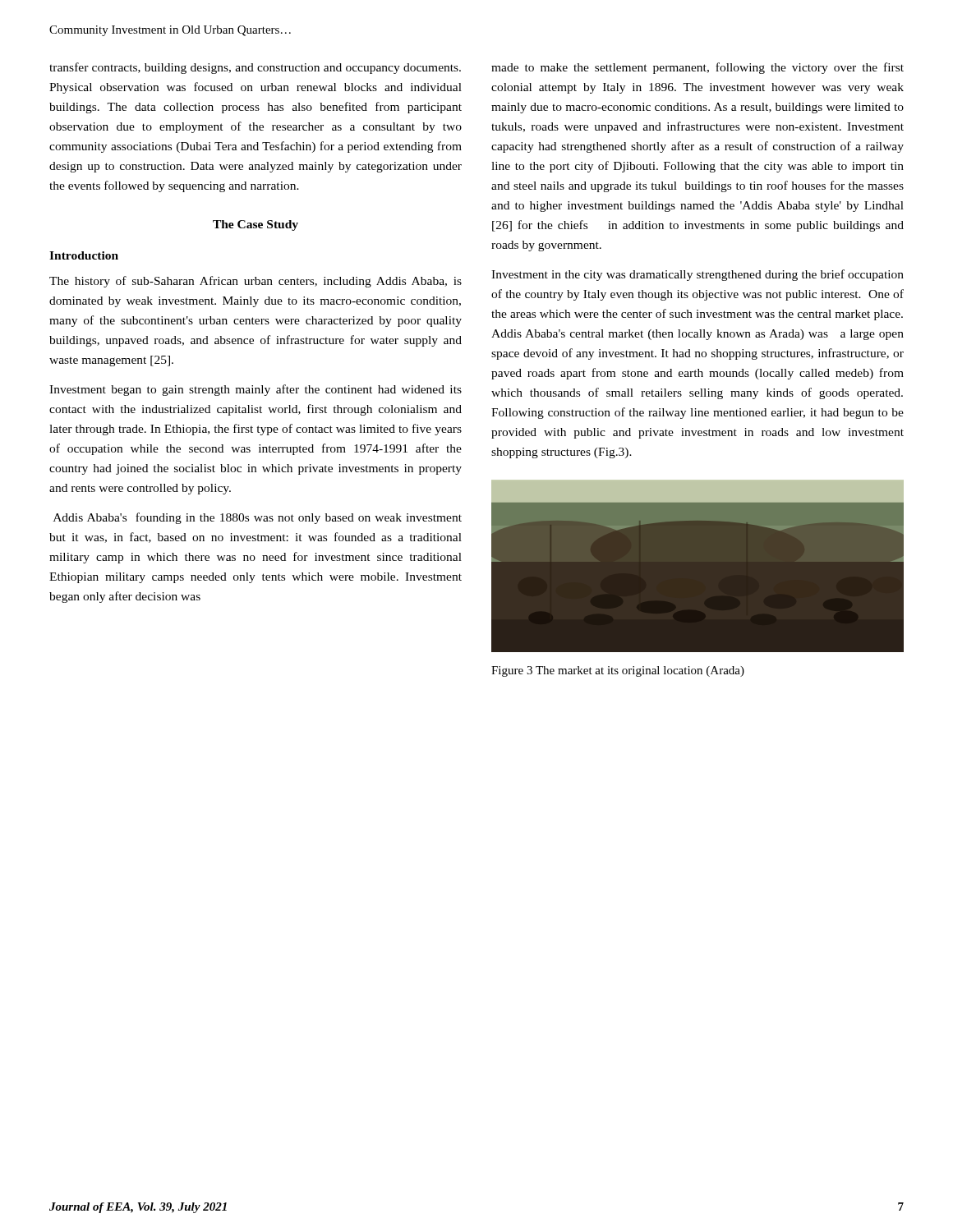Image resolution: width=953 pixels, height=1232 pixels.
Task: Find the photo
Action: (698, 565)
